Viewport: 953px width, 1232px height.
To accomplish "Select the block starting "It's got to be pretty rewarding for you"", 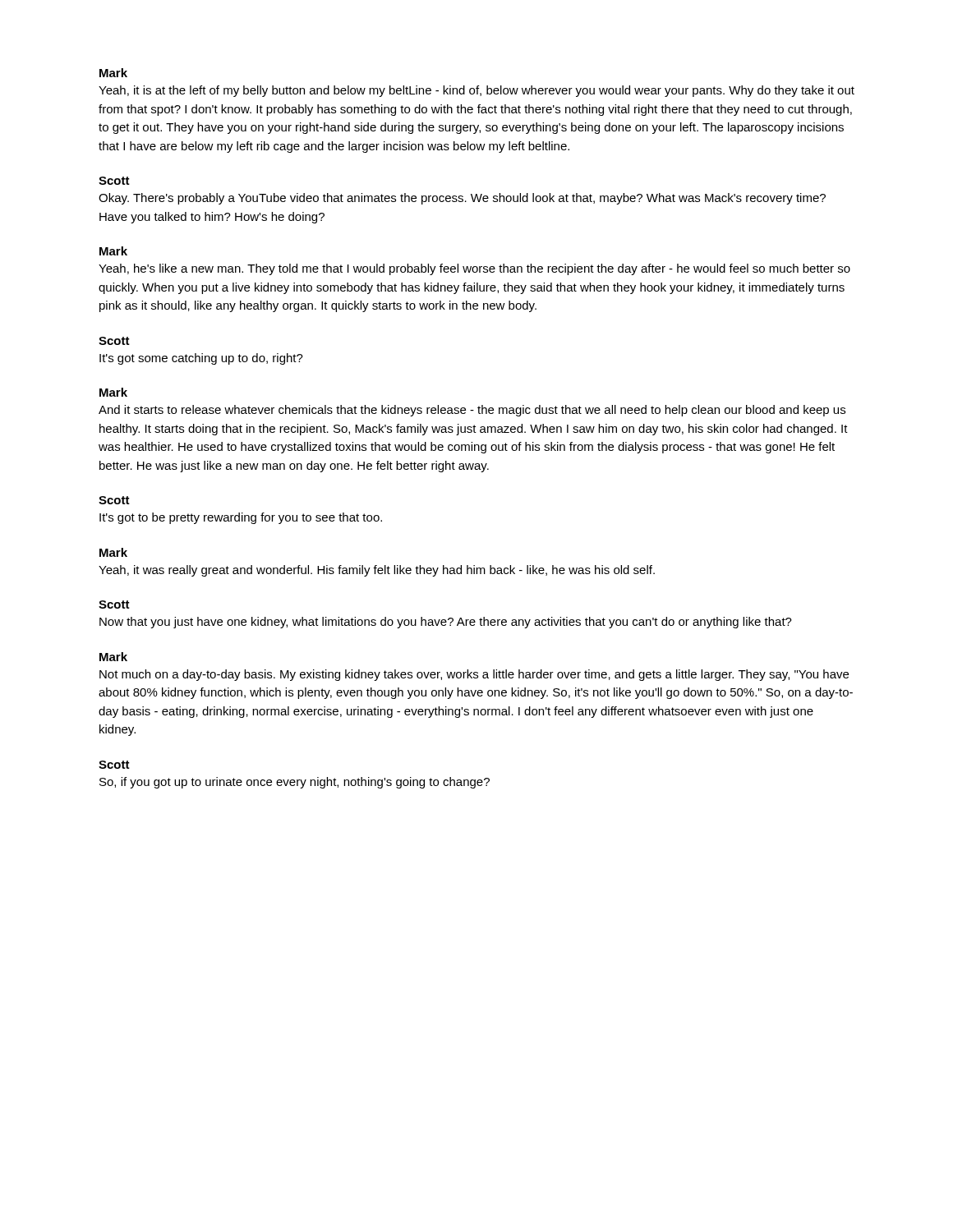I will coord(241,517).
